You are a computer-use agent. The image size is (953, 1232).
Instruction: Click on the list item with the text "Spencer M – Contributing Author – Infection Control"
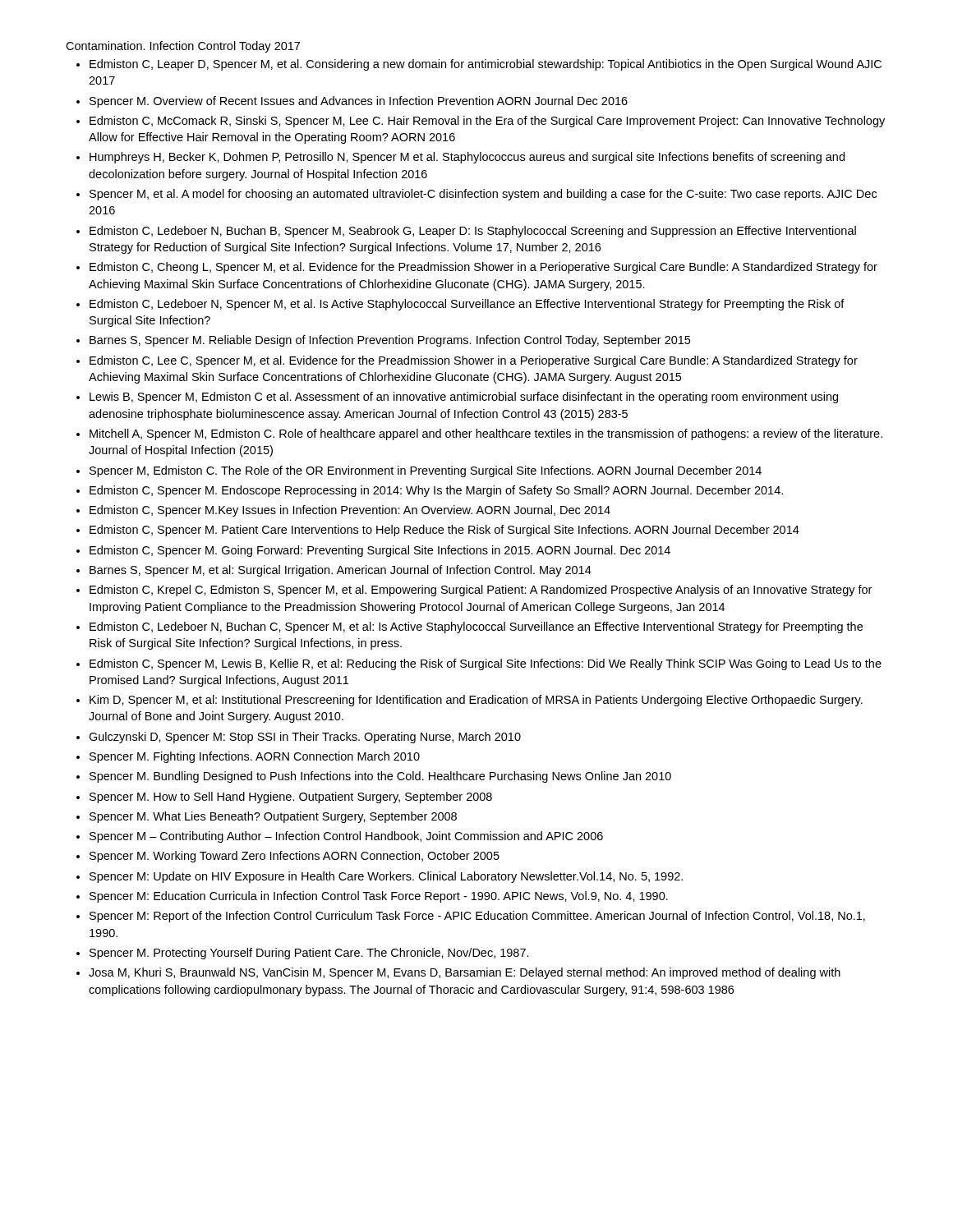[x=346, y=836]
